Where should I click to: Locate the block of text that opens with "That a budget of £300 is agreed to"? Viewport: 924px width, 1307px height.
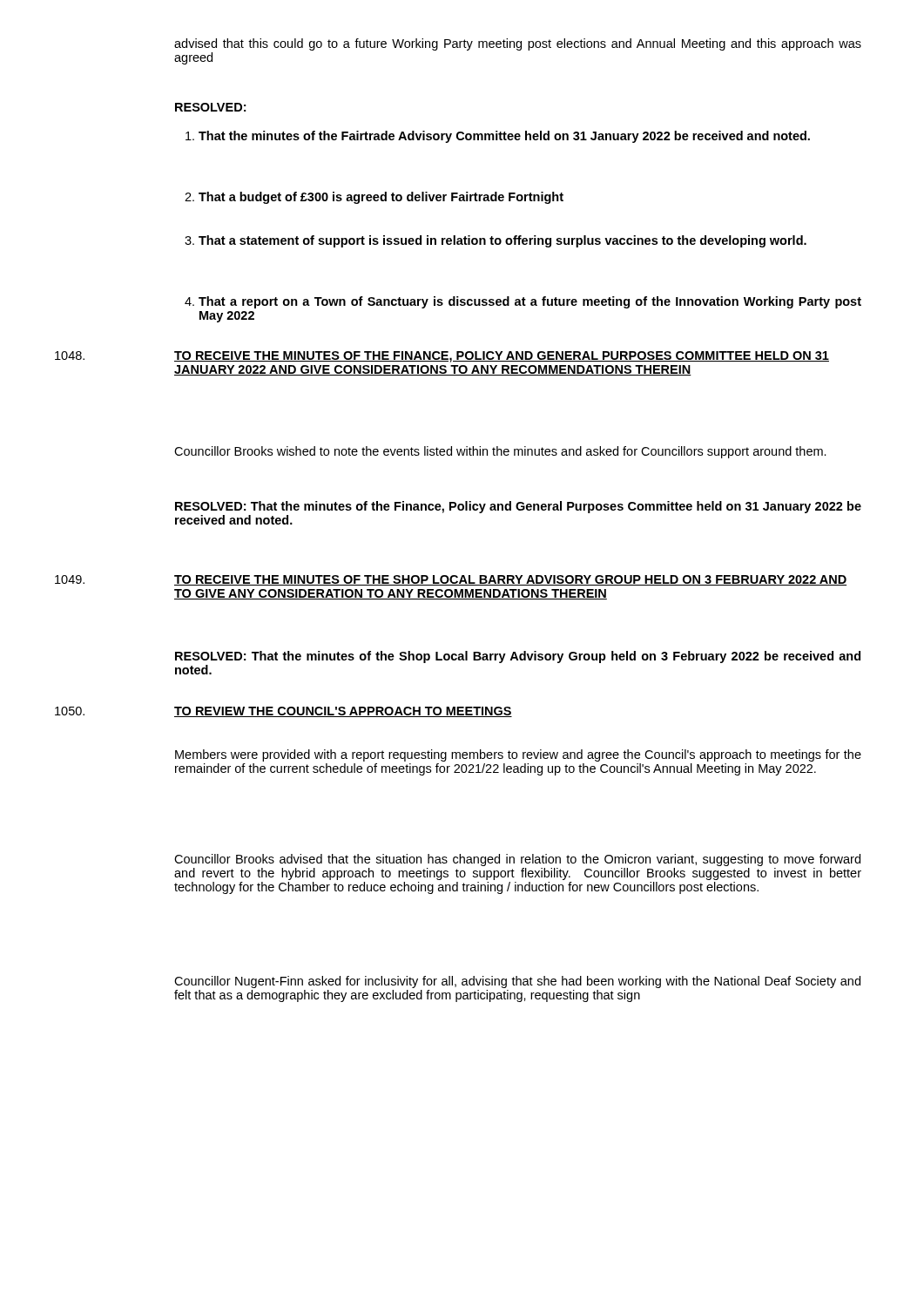tap(518, 197)
